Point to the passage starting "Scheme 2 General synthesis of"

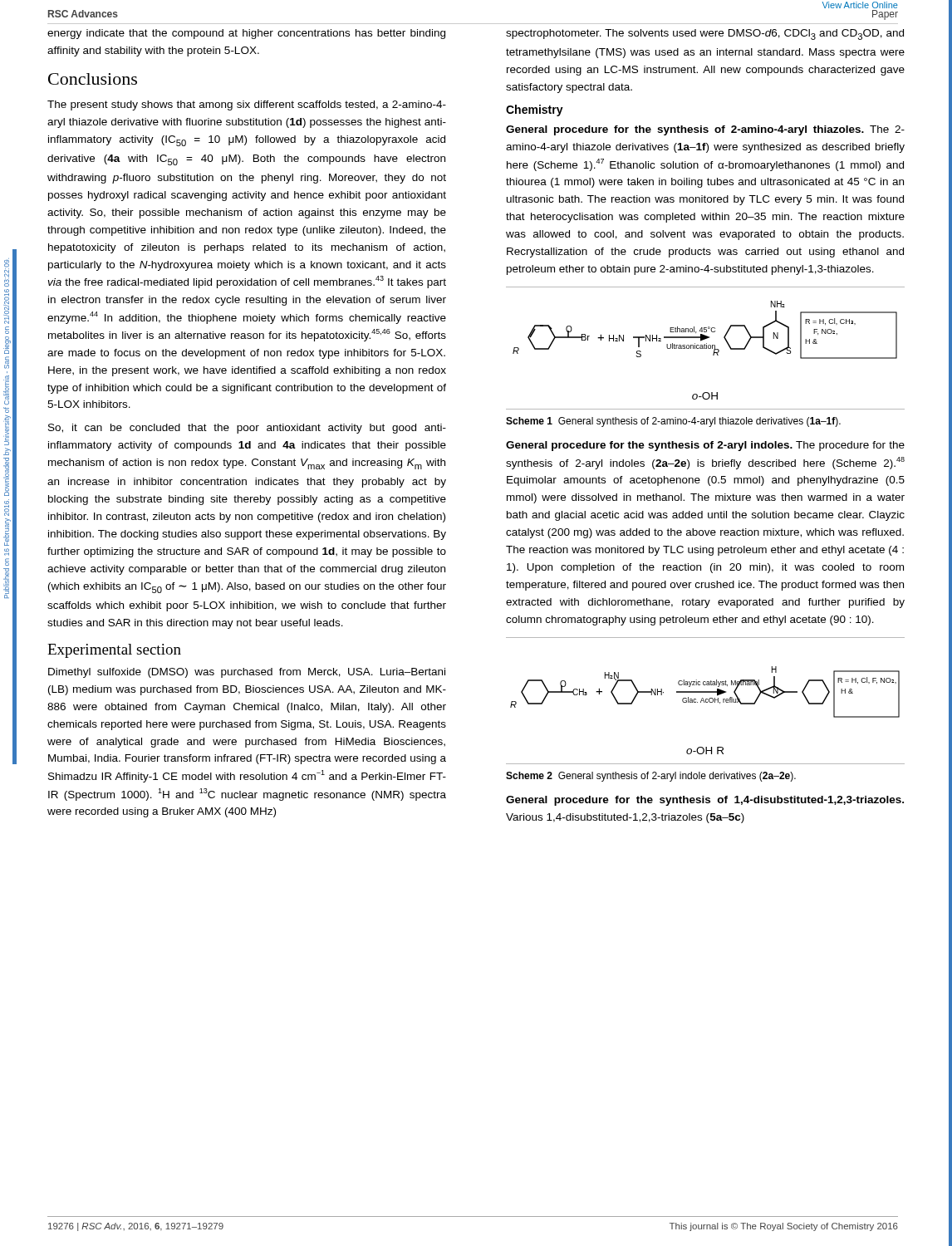click(651, 776)
